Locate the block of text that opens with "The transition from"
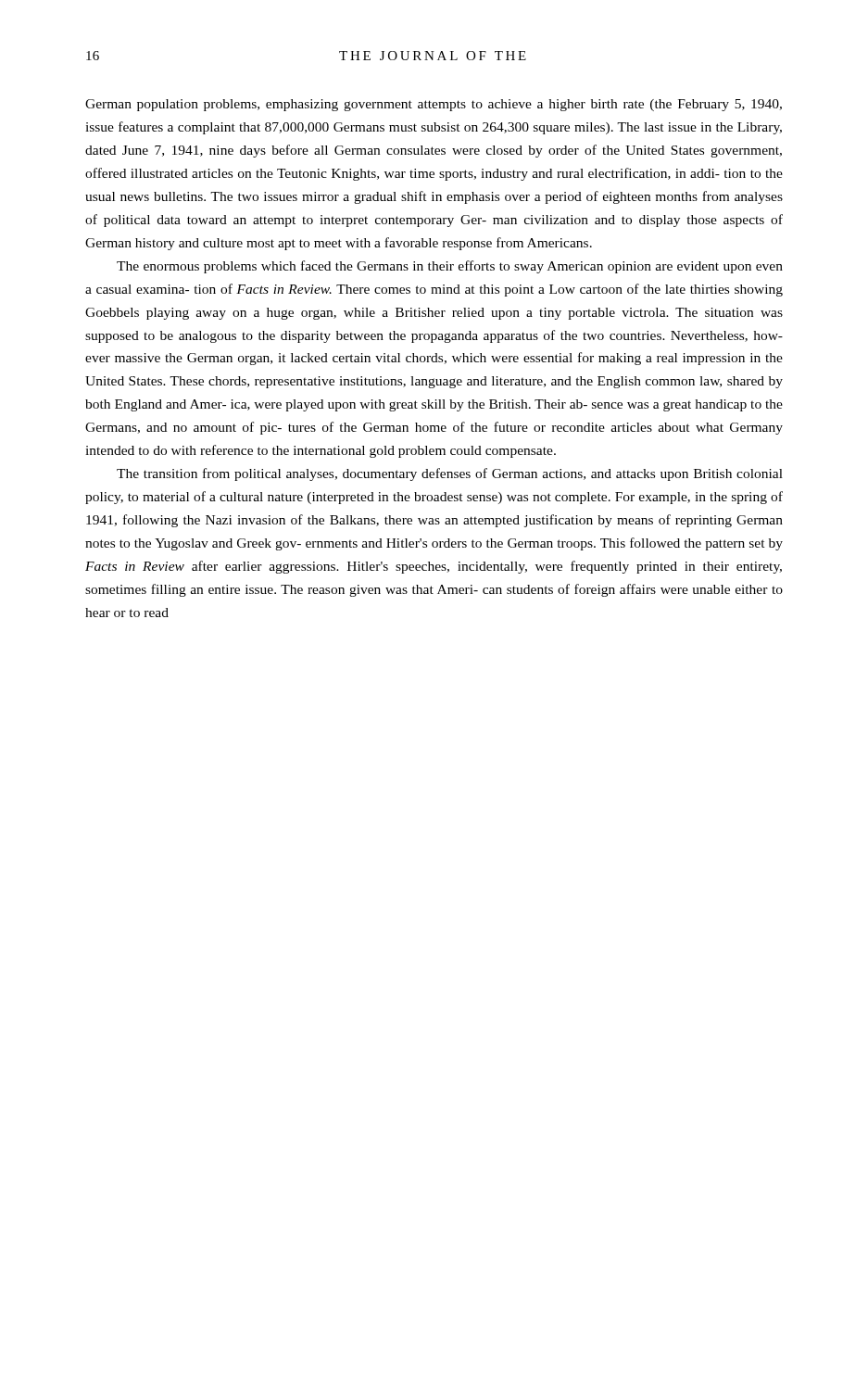Viewport: 868px width, 1390px height. tap(434, 543)
